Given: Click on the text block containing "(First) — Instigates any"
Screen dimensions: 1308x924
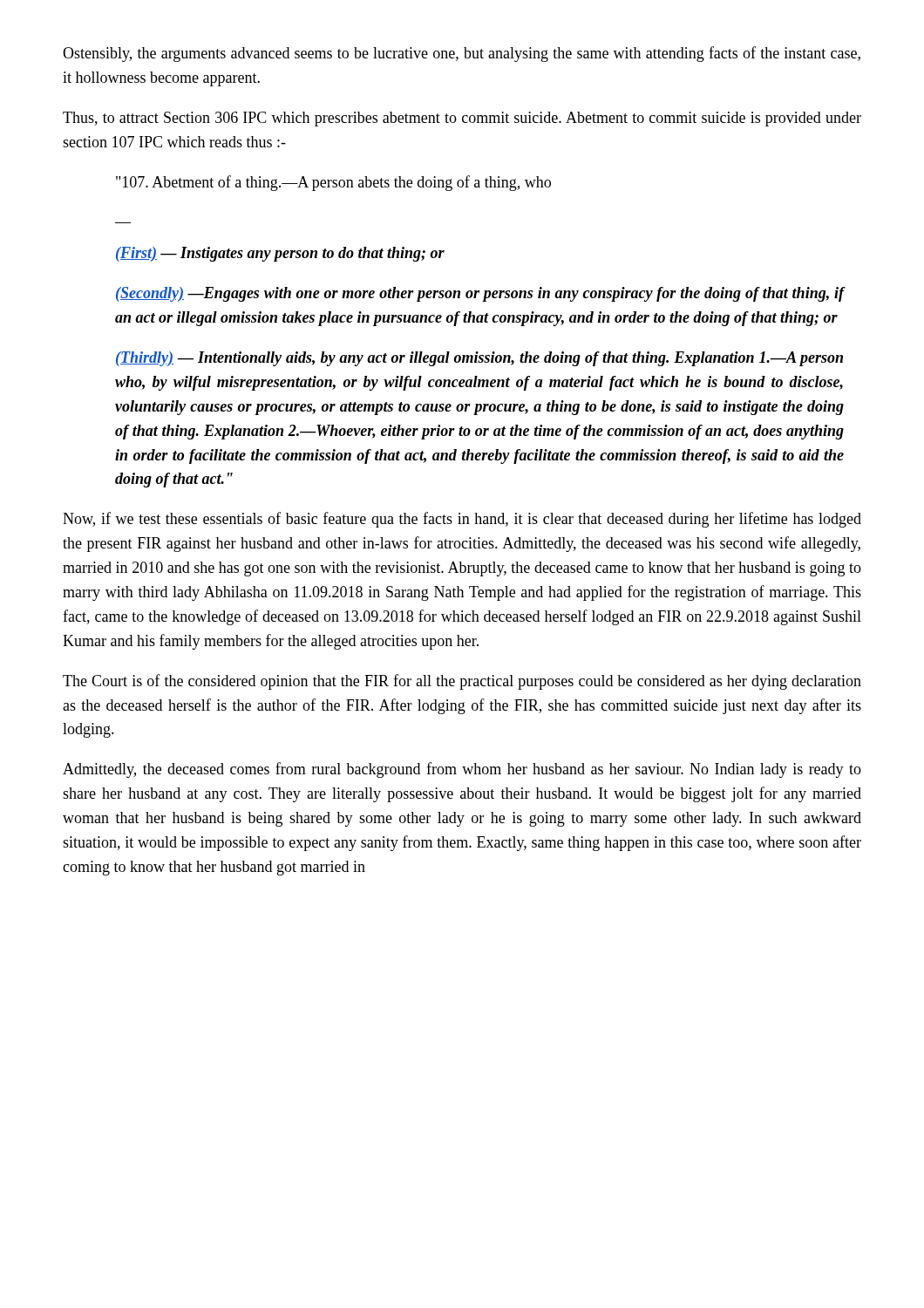Looking at the screenshot, I should coord(280,253).
